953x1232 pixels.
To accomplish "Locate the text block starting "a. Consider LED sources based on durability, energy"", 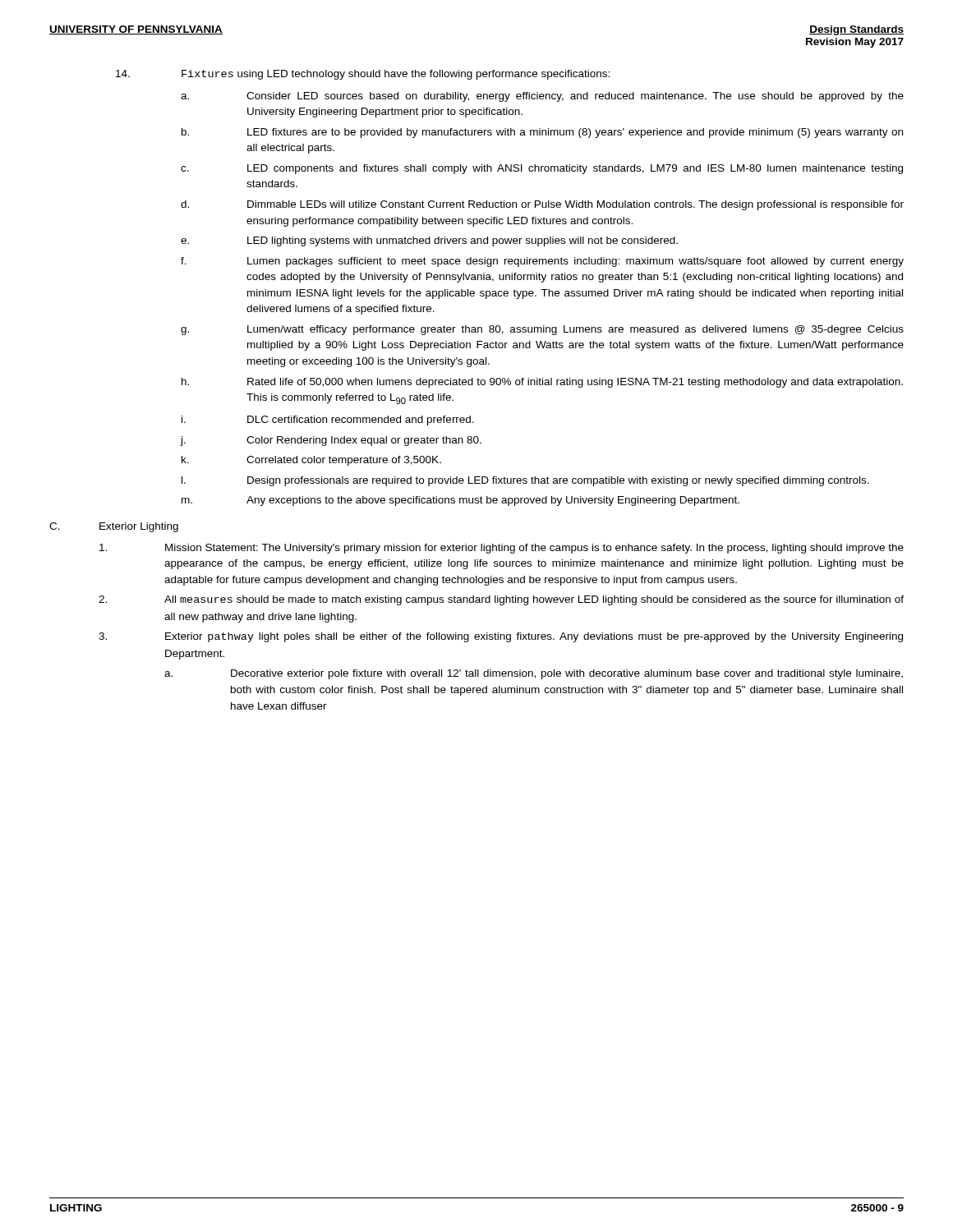I will [x=476, y=104].
